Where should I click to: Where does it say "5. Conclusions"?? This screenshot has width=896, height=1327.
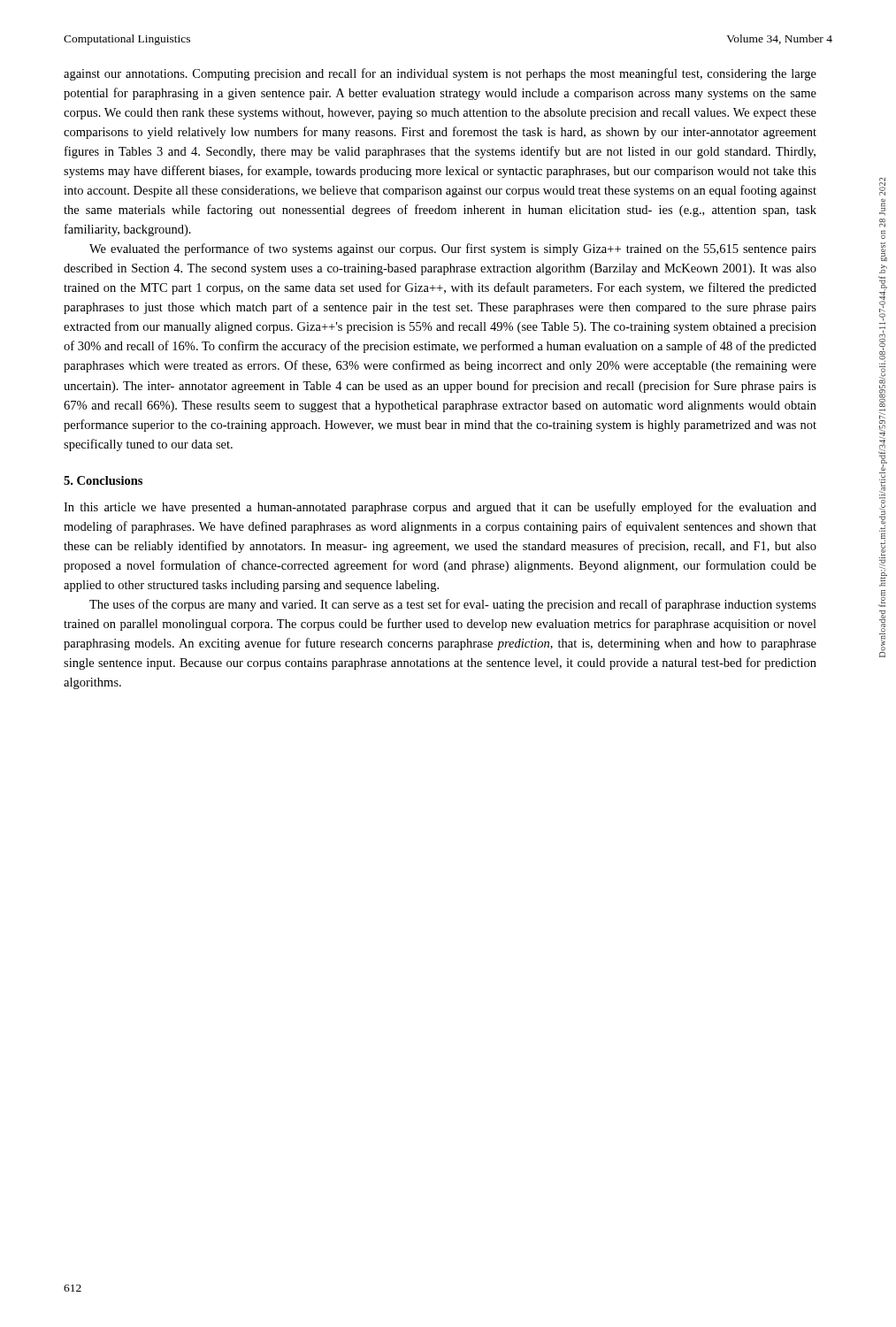point(103,480)
